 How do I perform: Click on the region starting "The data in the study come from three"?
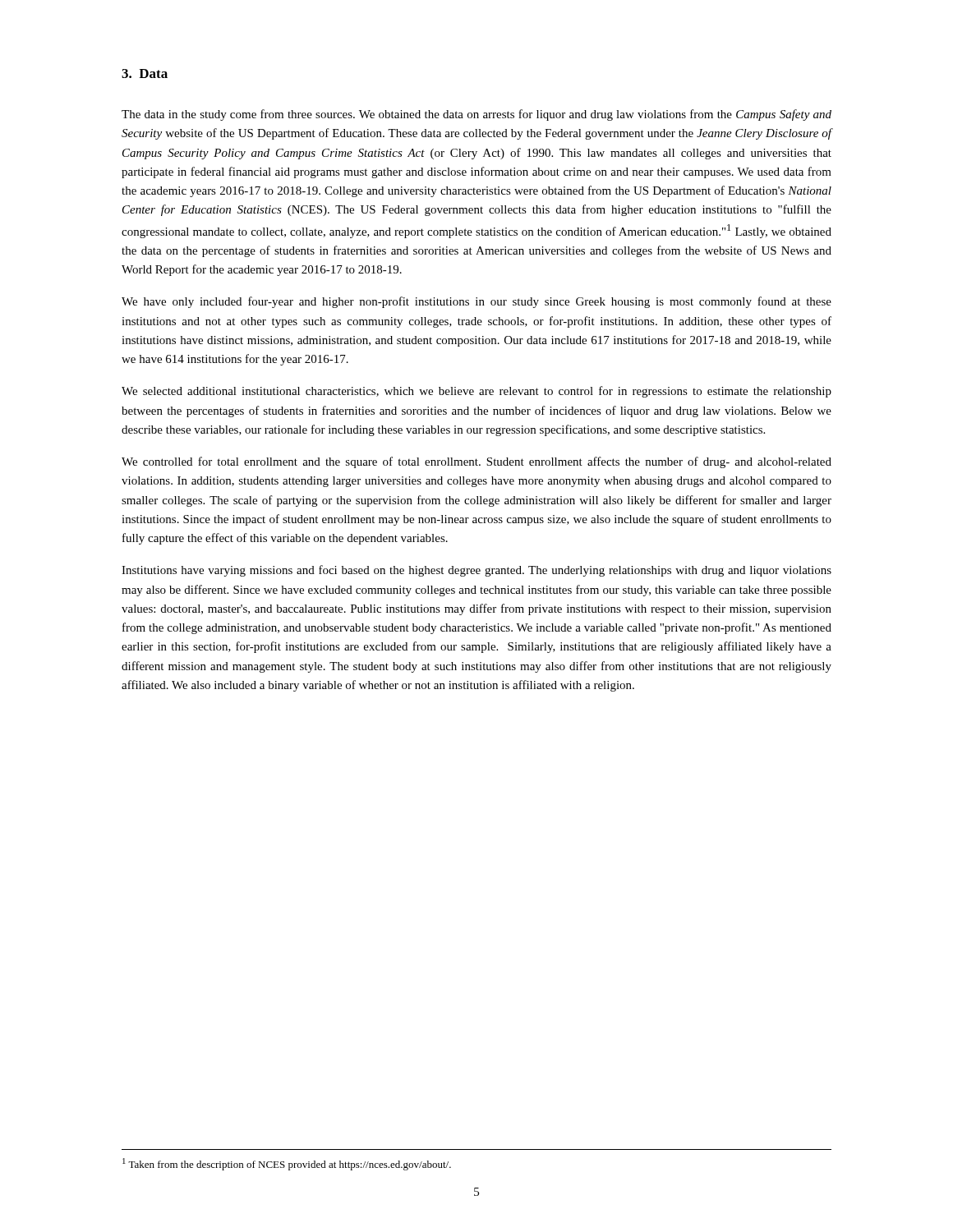(476, 192)
